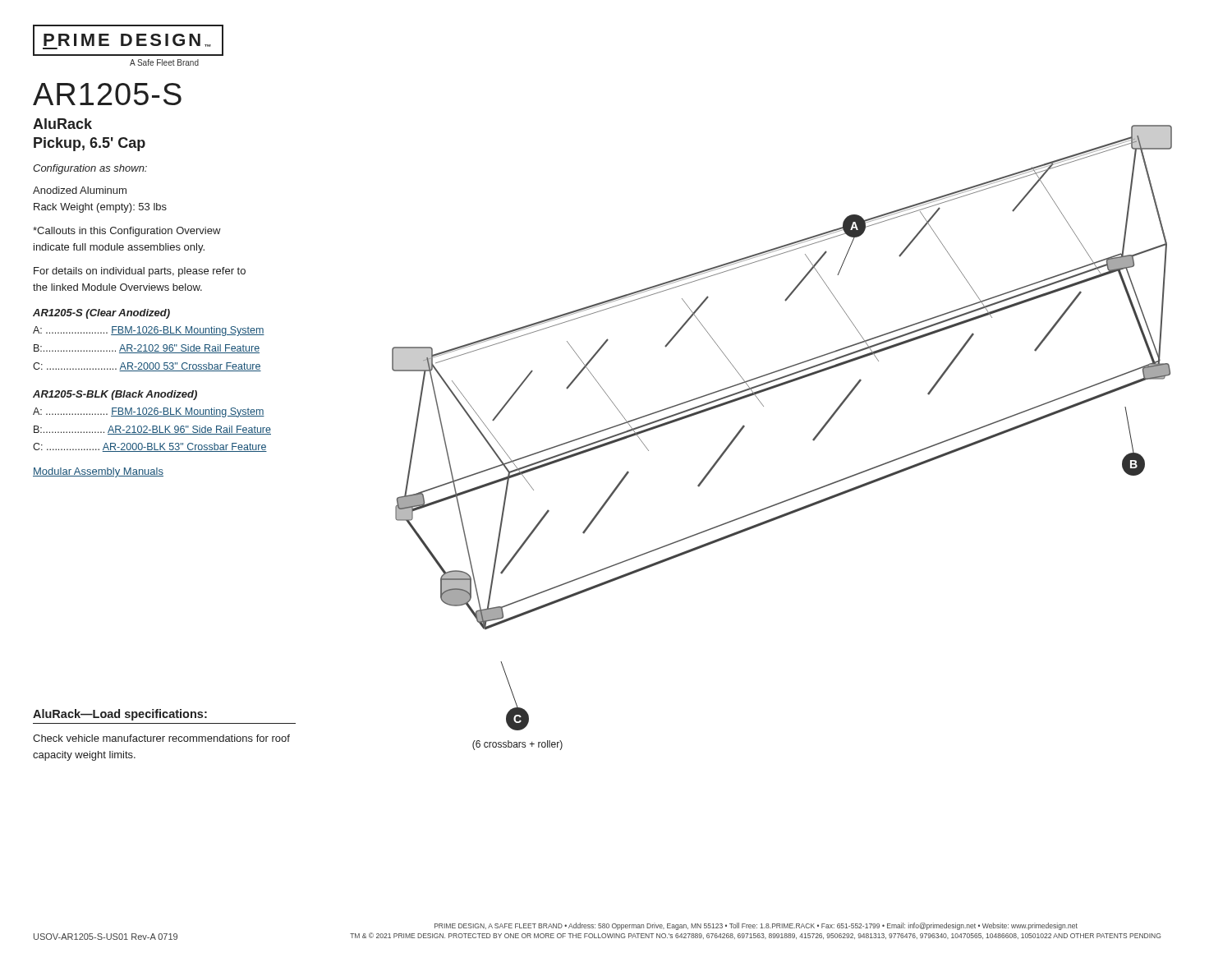Image resolution: width=1232 pixels, height=953 pixels.
Task: Click on the text block that says "For details on individual parts, please"
Action: pyautogui.click(x=139, y=279)
